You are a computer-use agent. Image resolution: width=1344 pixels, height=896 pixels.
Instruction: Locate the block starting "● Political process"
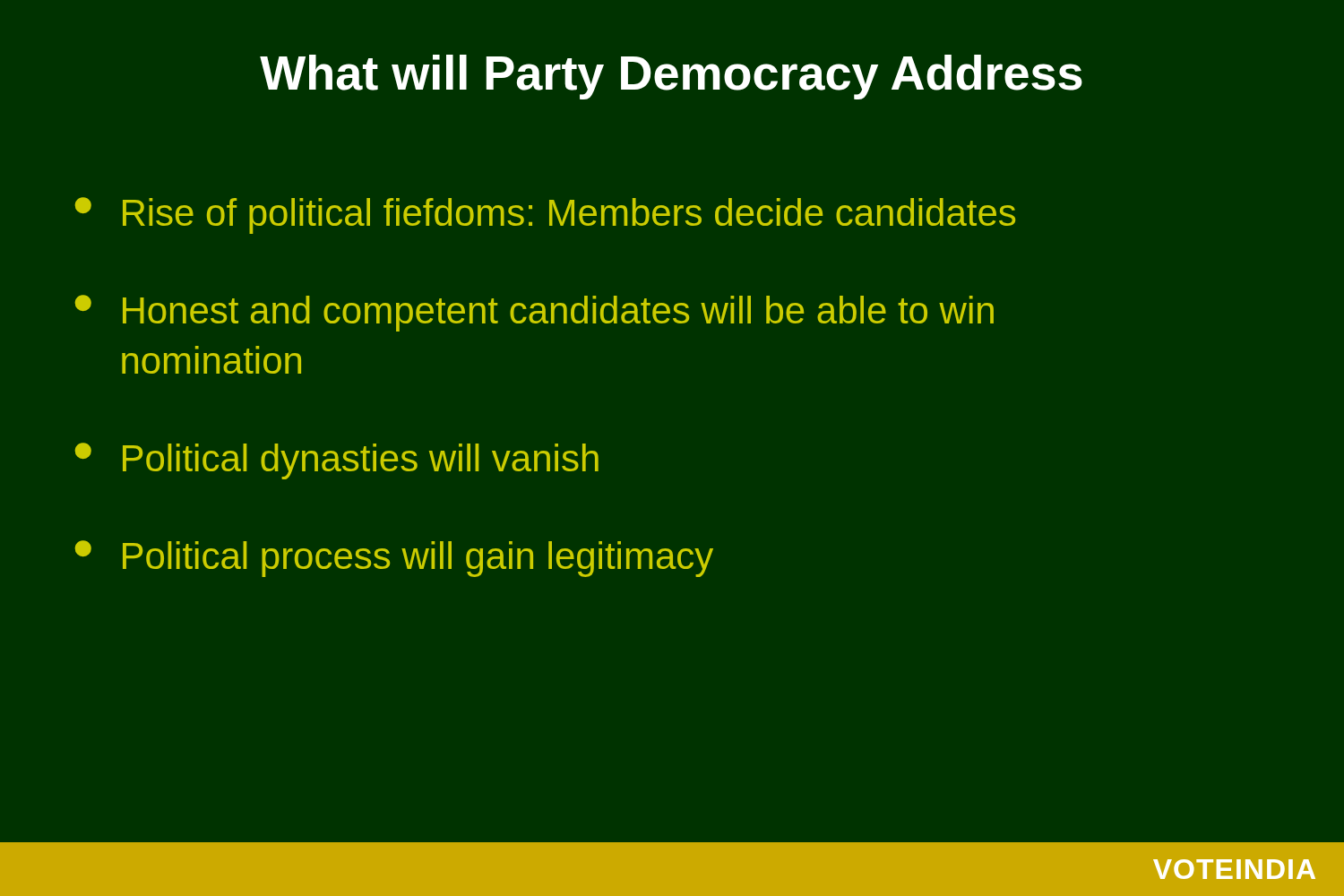tap(393, 557)
